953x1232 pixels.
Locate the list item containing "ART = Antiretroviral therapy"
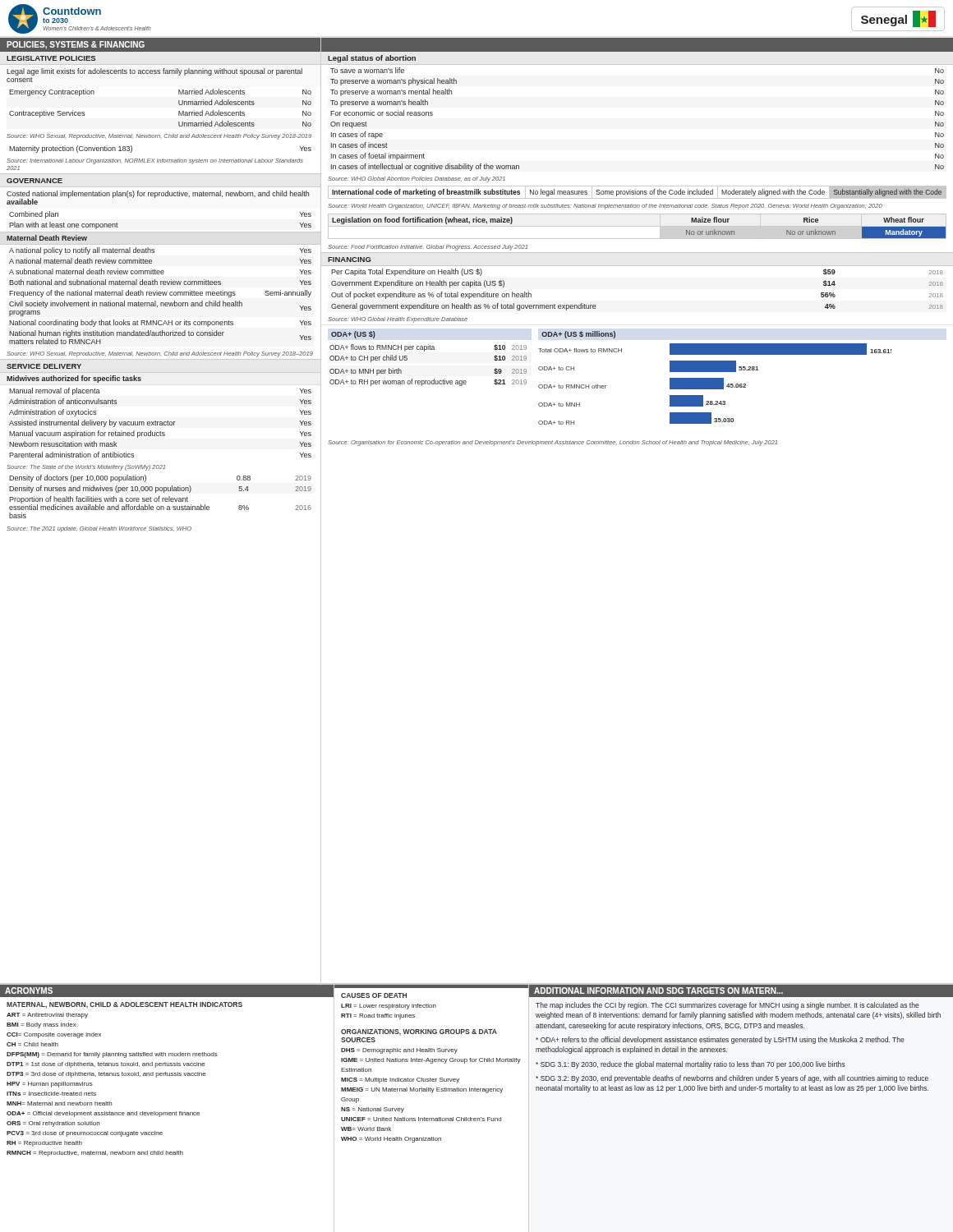pyautogui.click(x=47, y=1015)
